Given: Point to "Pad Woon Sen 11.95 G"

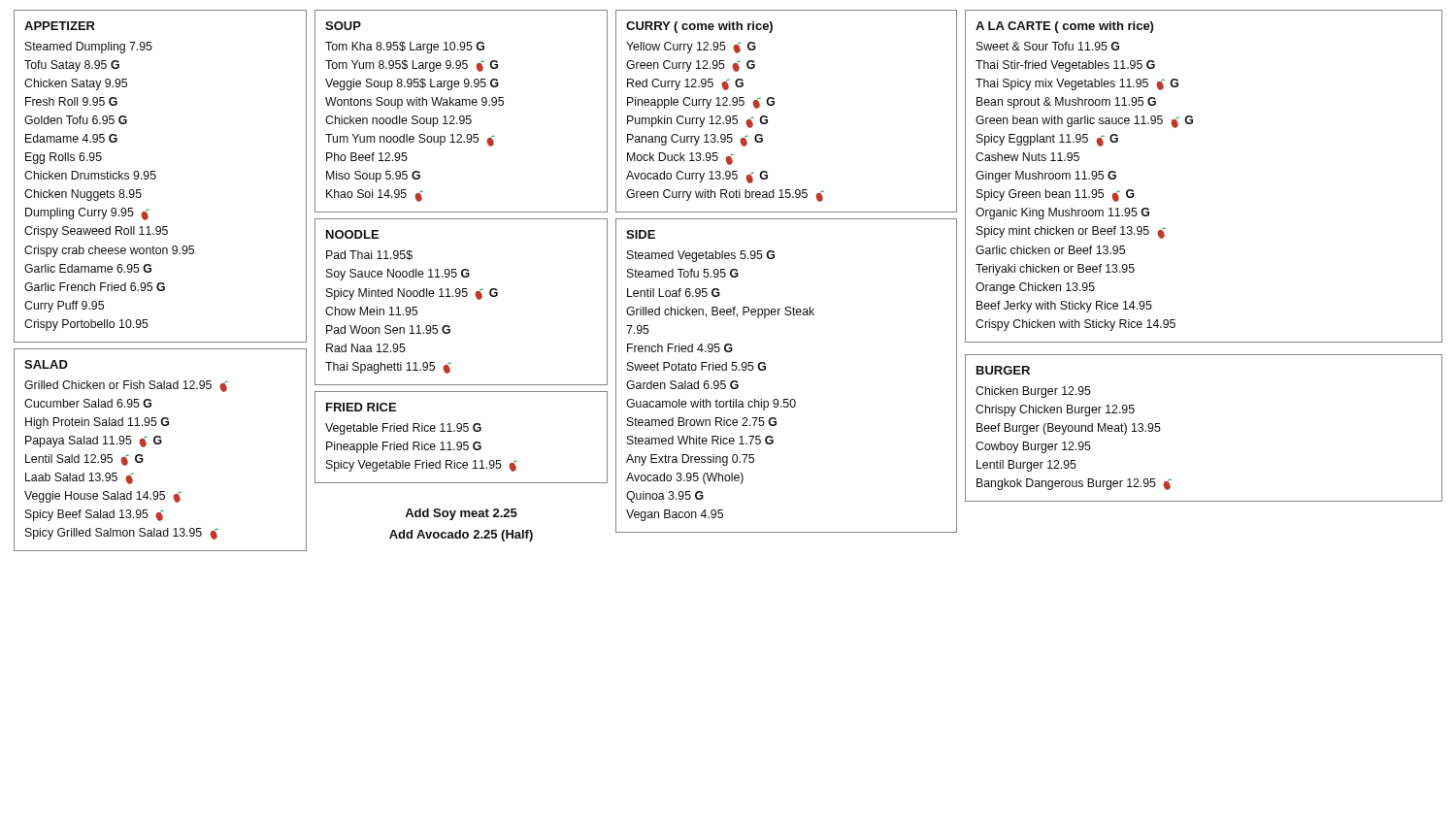Looking at the screenshot, I should 388,330.
